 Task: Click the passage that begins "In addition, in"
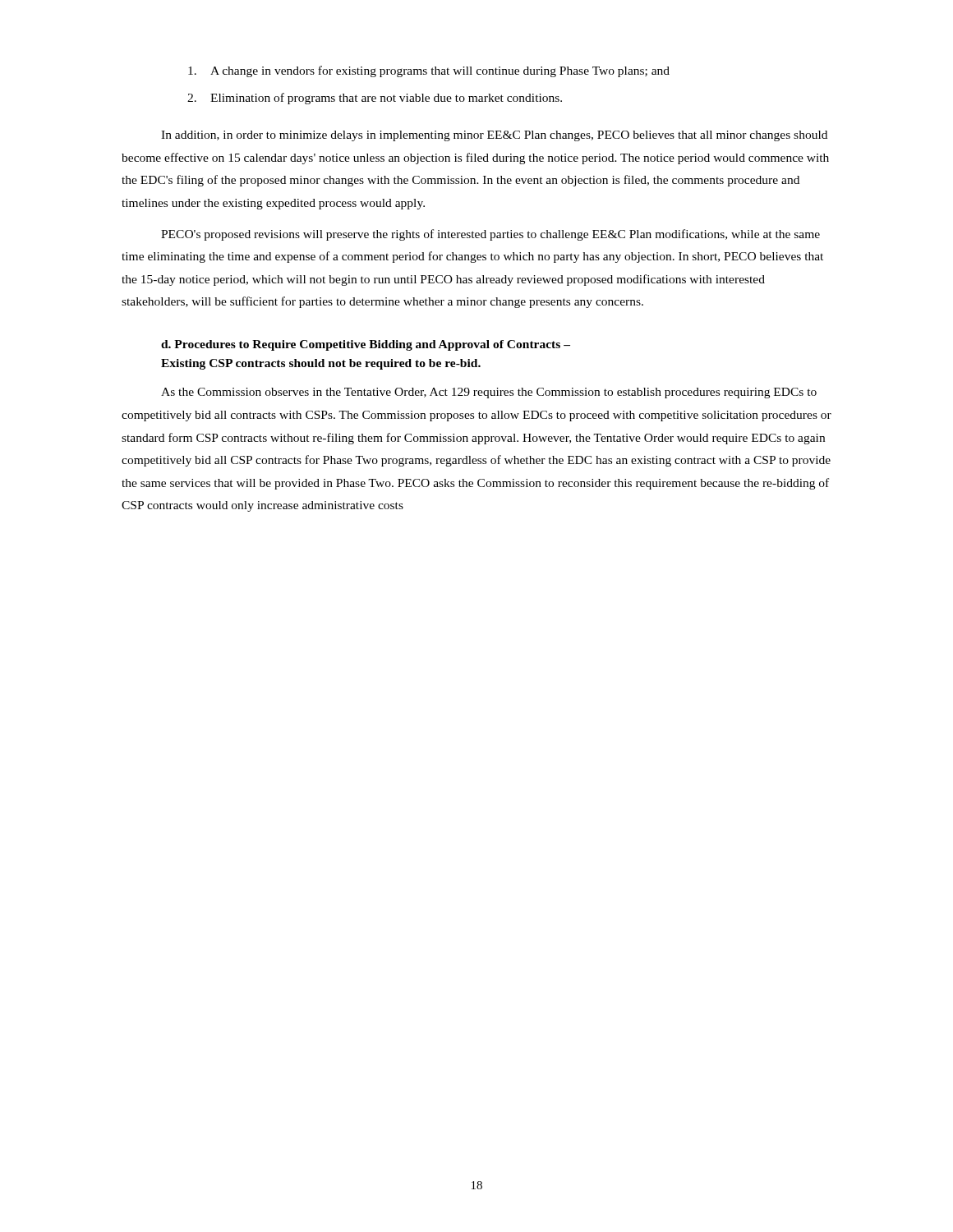pos(476,169)
